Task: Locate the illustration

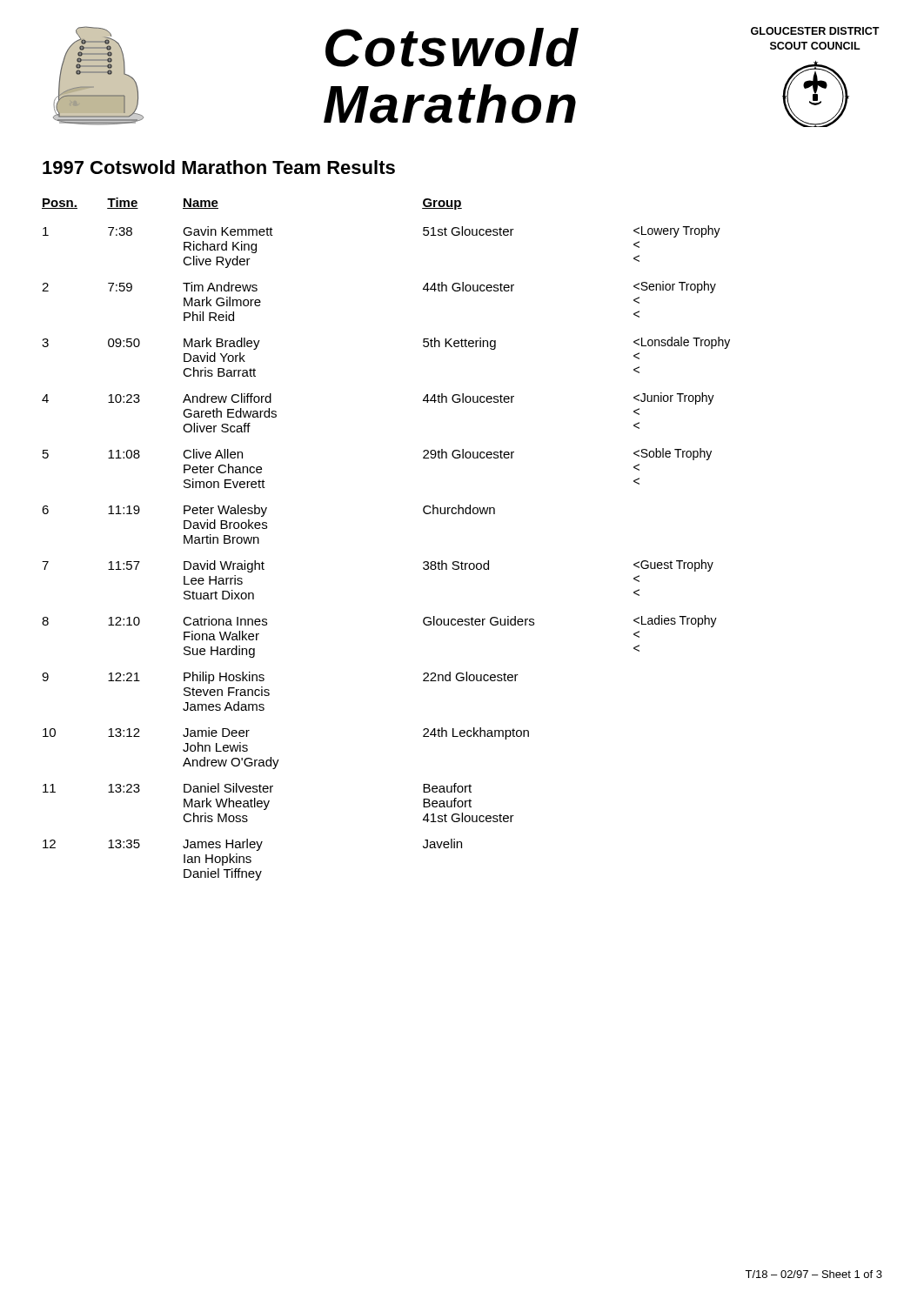Action: (98, 76)
